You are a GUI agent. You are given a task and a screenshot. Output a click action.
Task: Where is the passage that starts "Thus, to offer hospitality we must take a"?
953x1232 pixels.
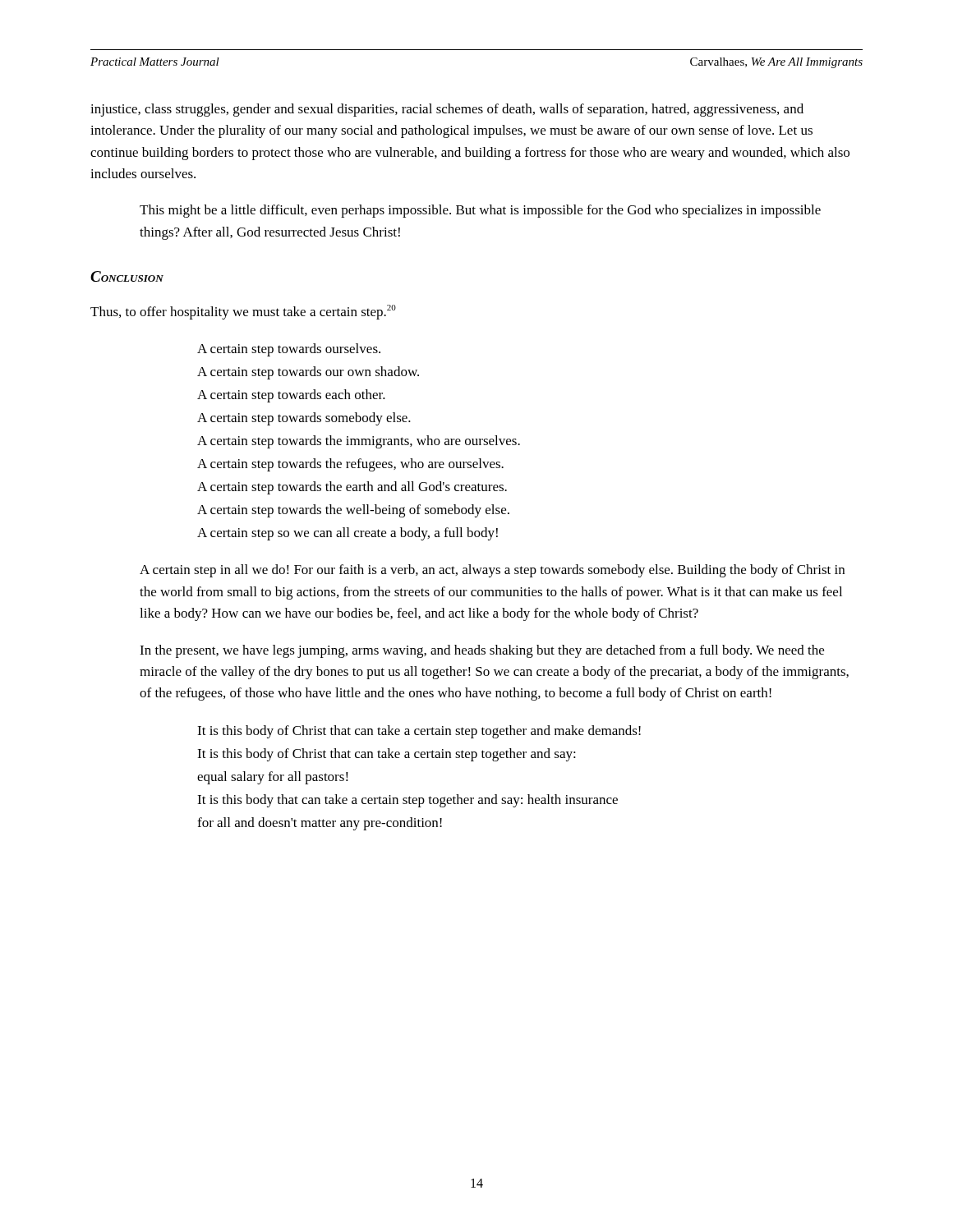pyautogui.click(x=243, y=311)
